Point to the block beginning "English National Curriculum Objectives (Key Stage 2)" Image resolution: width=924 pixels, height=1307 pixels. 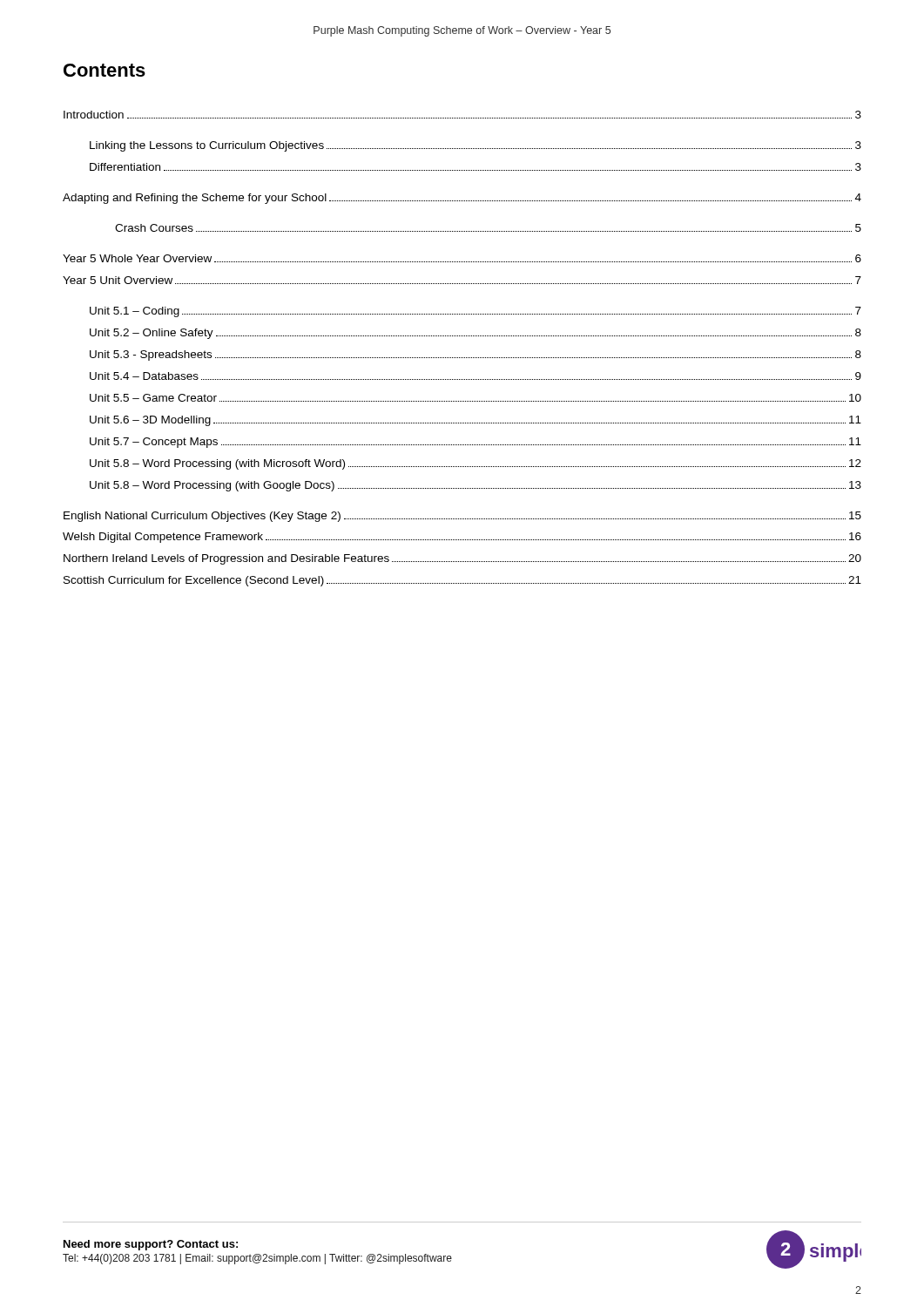click(462, 516)
